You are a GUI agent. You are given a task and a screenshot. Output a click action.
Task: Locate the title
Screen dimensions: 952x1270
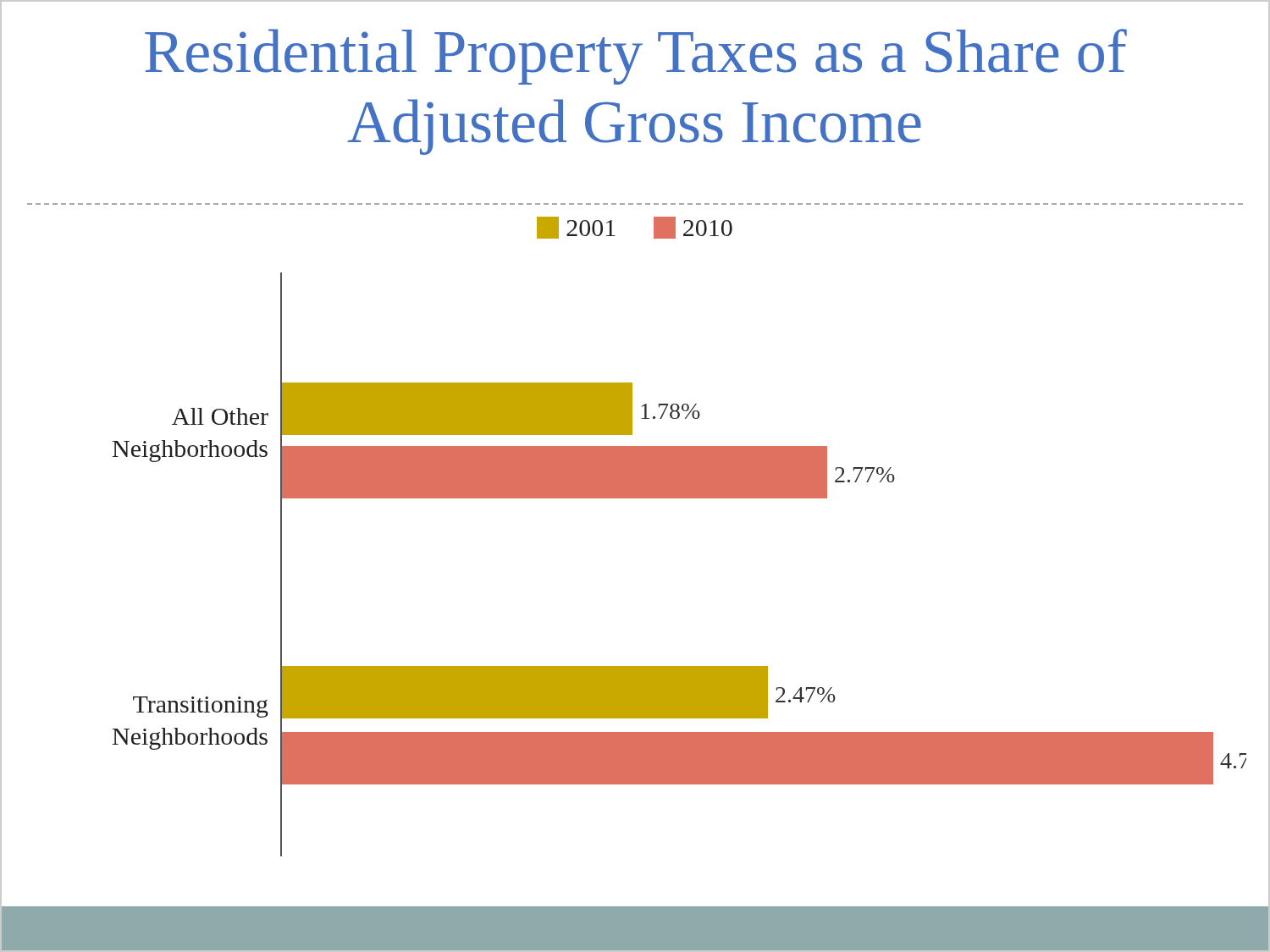pyautogui.click(x=635, y=87)
